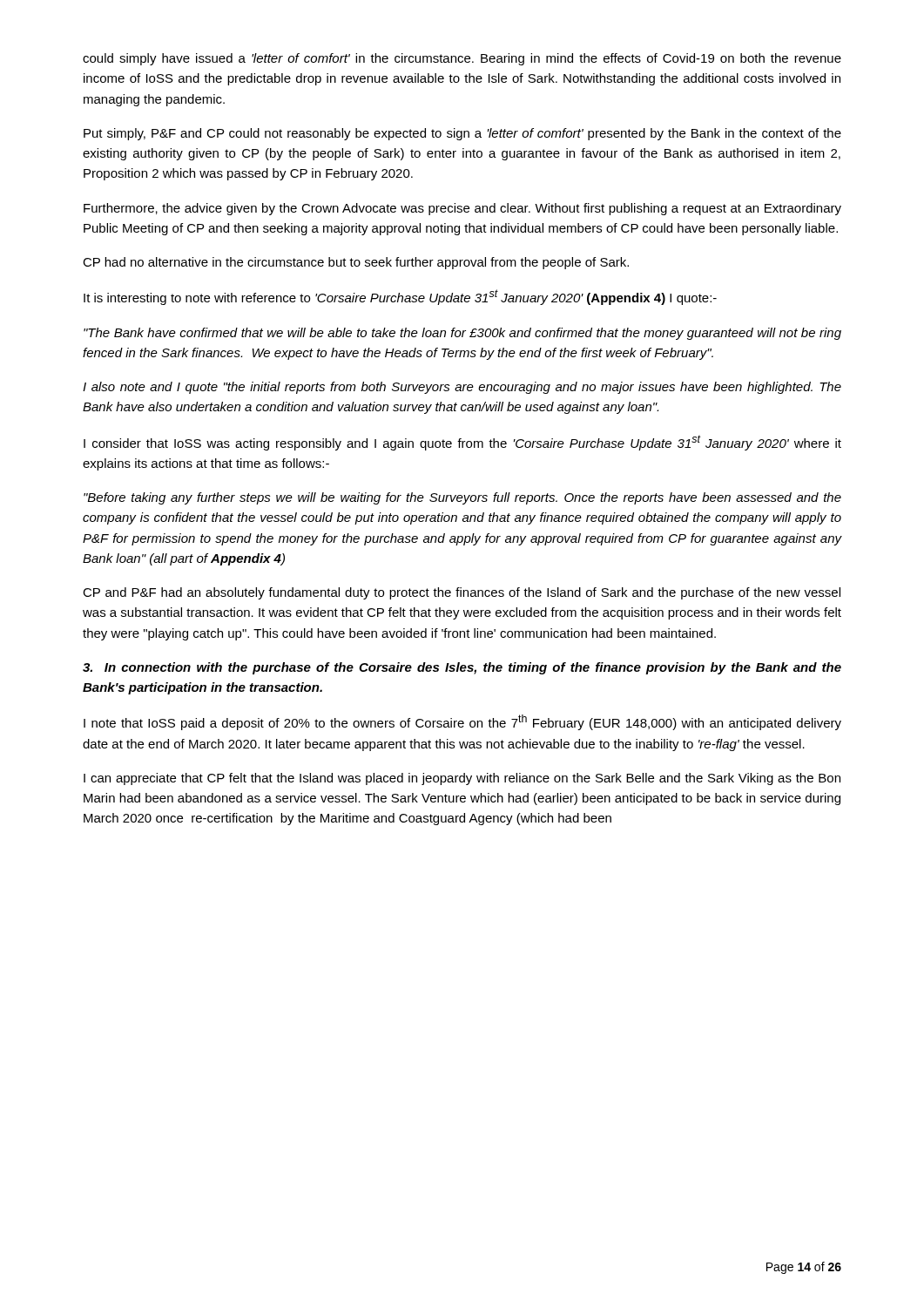The width and height of the screenshot is (924, 1307).
Task: Click on the element starting "CP had no alternative in the circumstance"
Action: coord(356,262)
